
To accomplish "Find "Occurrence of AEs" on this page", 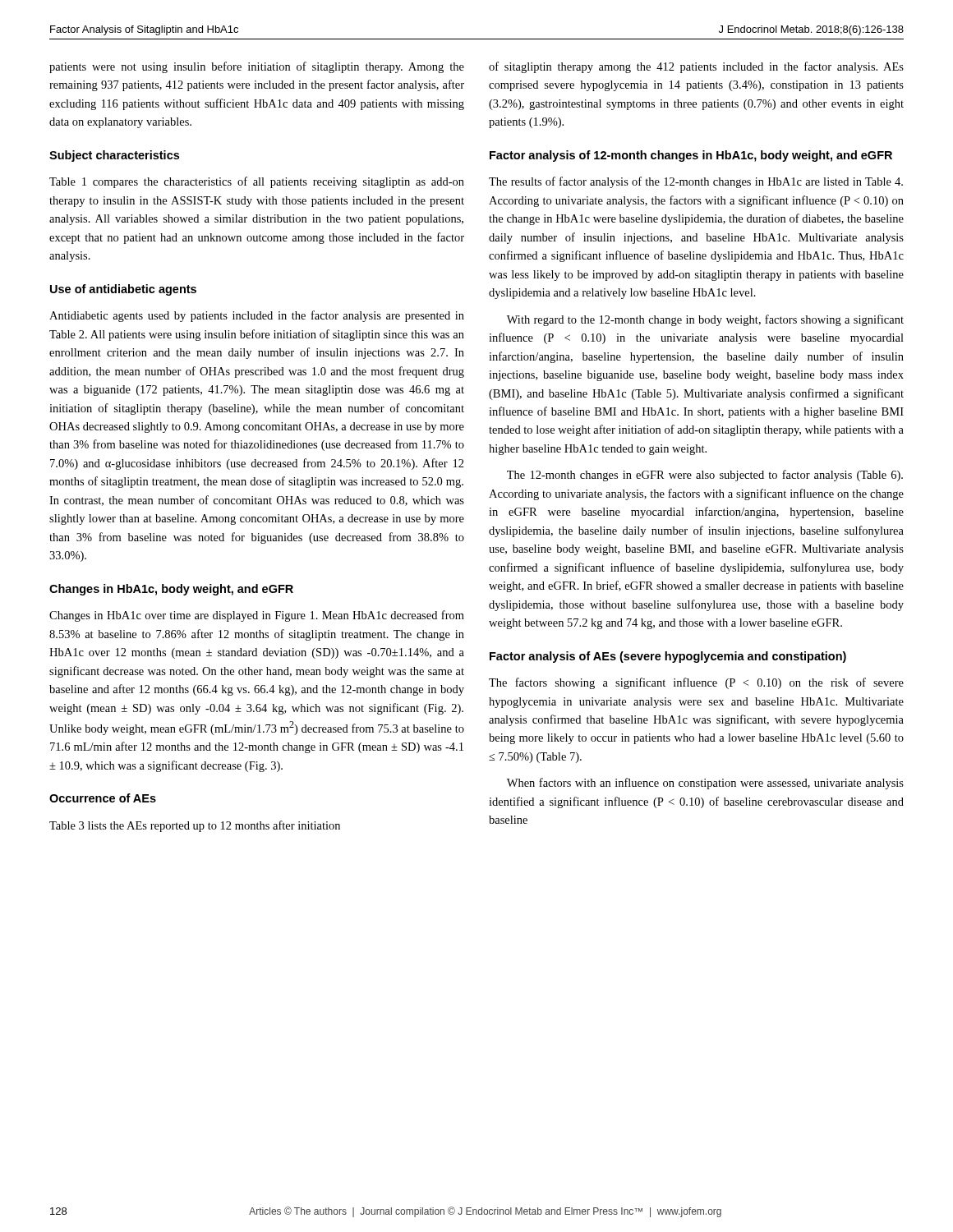I will tap(103, 799).
